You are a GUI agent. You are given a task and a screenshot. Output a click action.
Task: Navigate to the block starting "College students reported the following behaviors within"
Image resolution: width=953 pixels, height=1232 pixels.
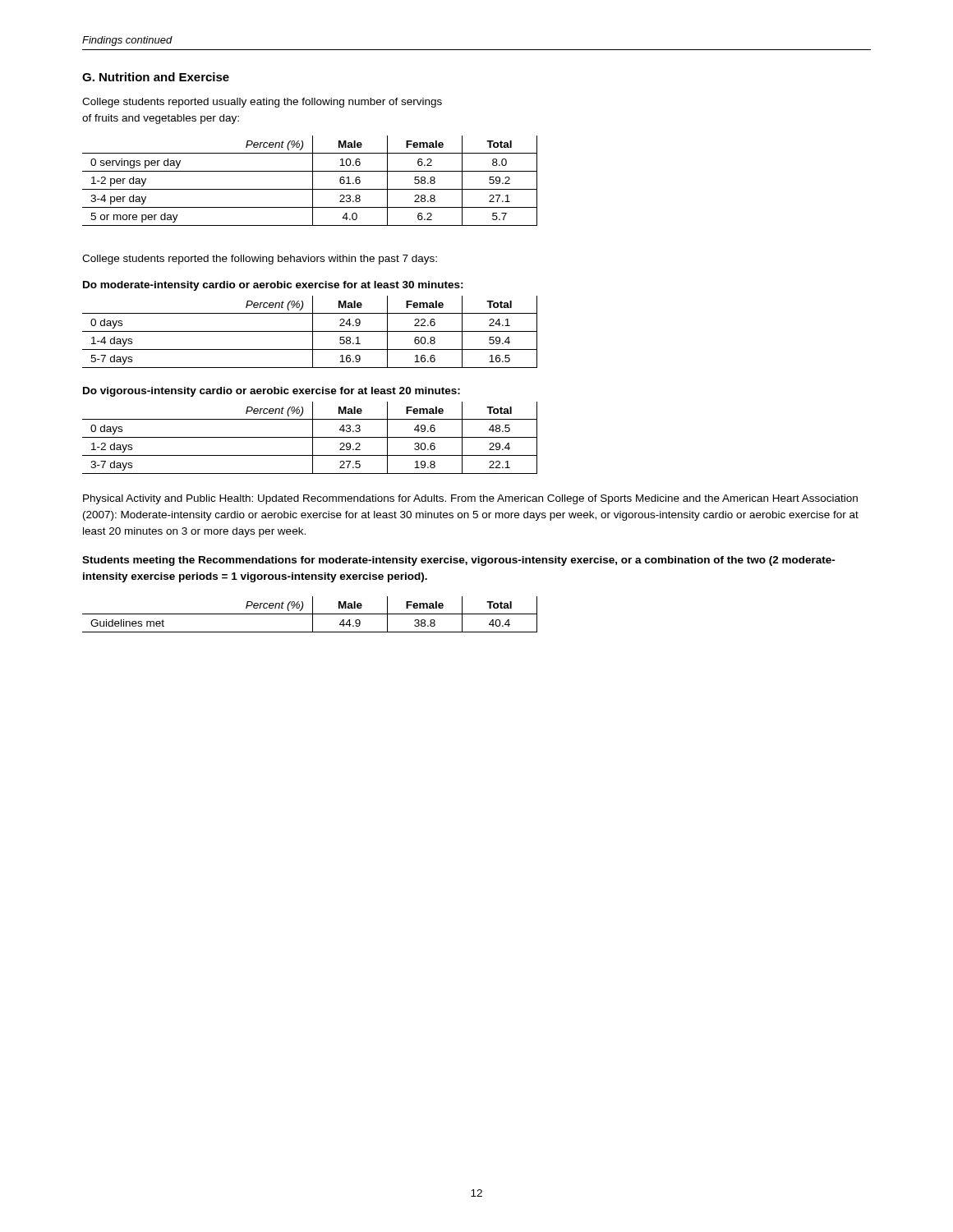260,258
